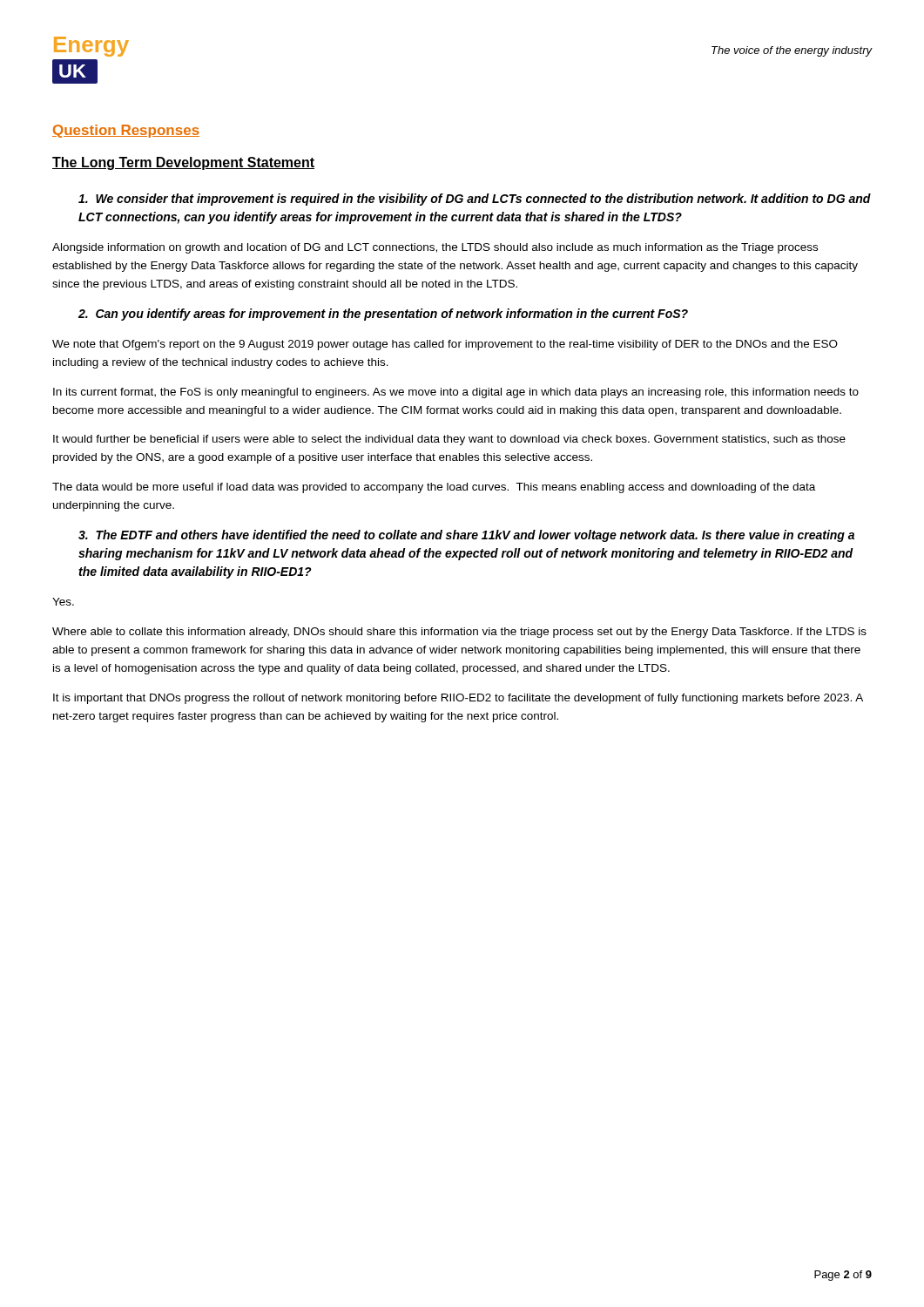Select the passage starting "2. Can you"

click(x=383, y=313)
